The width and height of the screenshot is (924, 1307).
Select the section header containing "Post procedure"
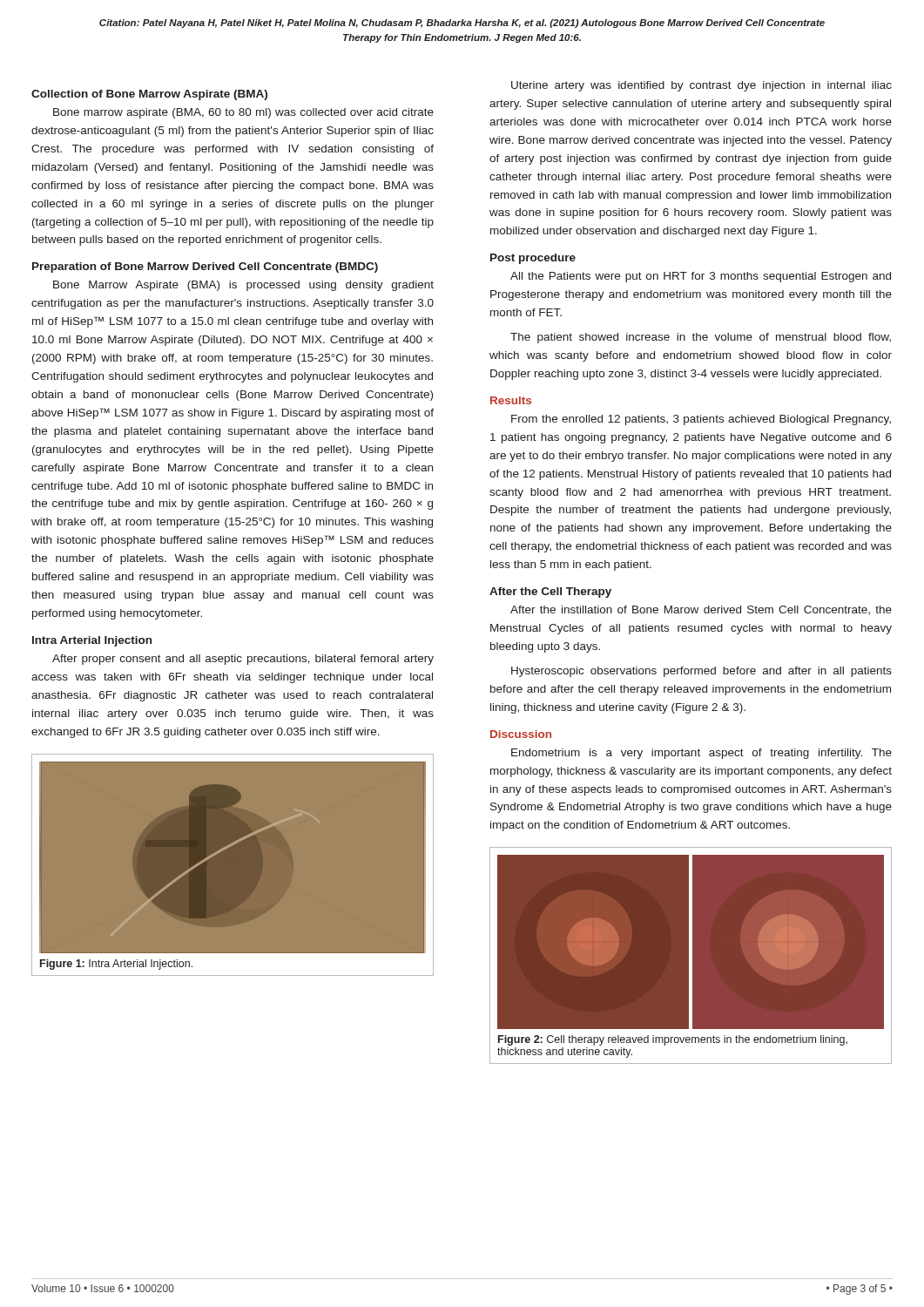[x=533, y=258]
